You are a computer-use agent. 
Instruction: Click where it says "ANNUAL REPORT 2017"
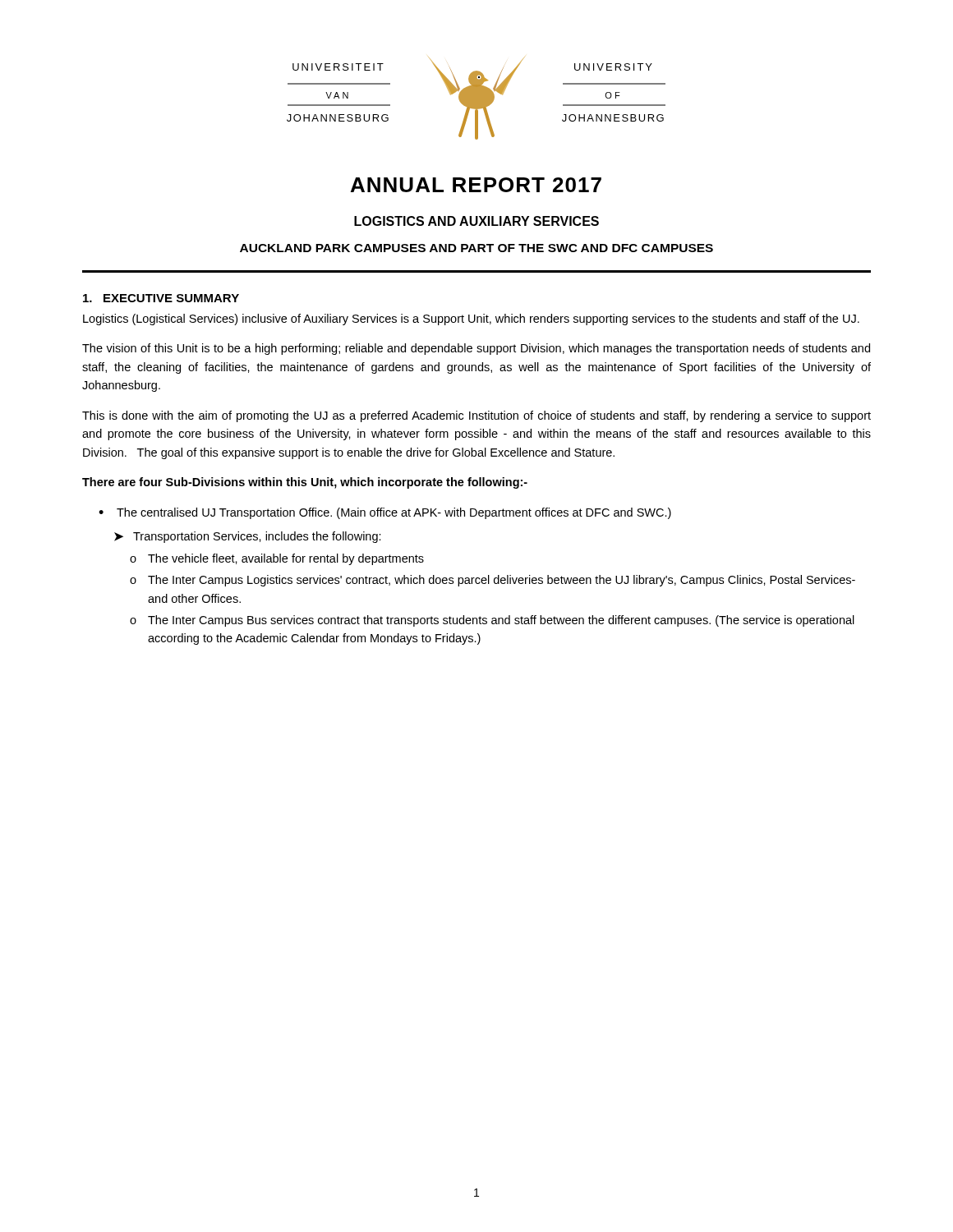476,185
